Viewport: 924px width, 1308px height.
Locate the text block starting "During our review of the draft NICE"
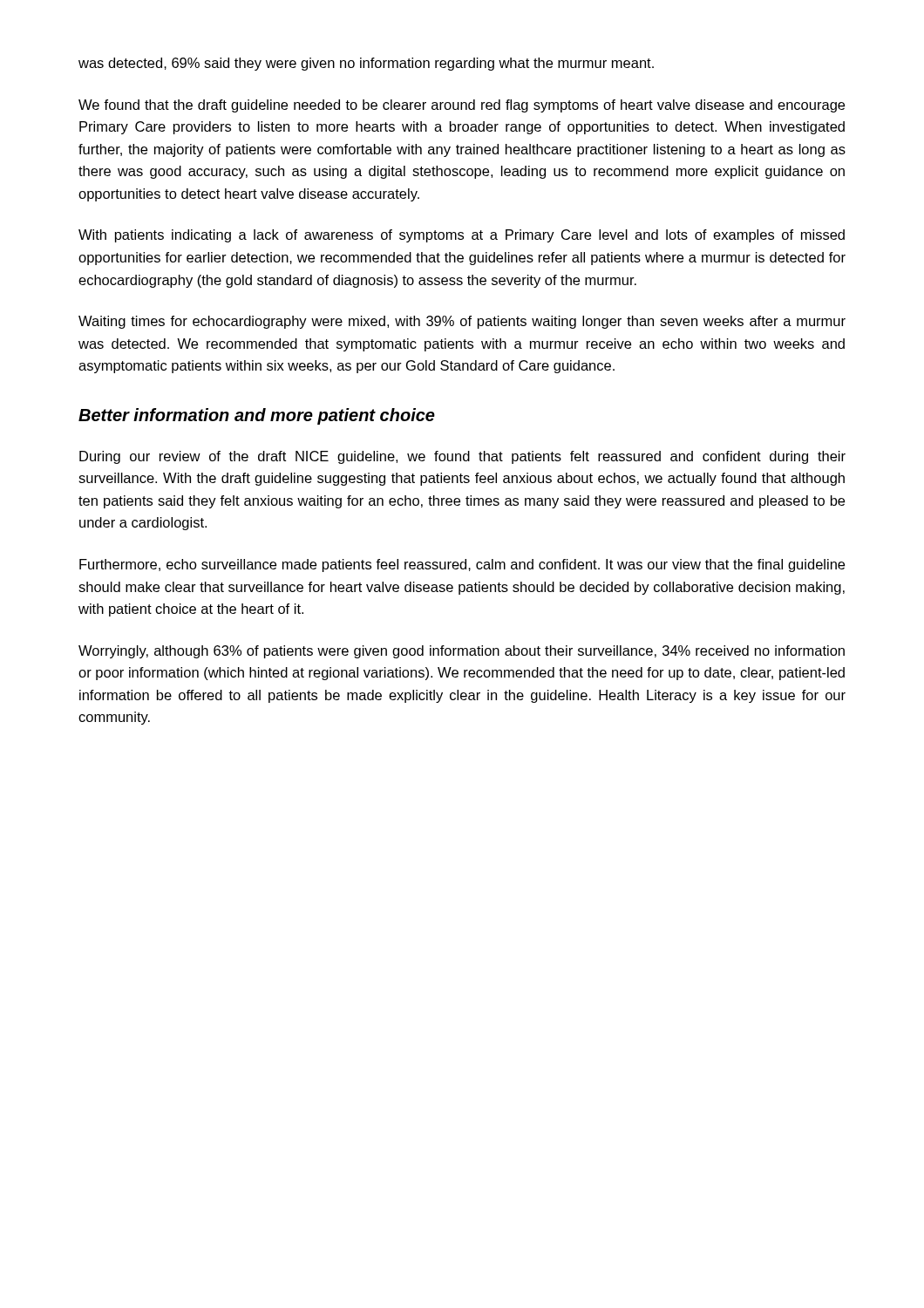(x=462, y=489)
